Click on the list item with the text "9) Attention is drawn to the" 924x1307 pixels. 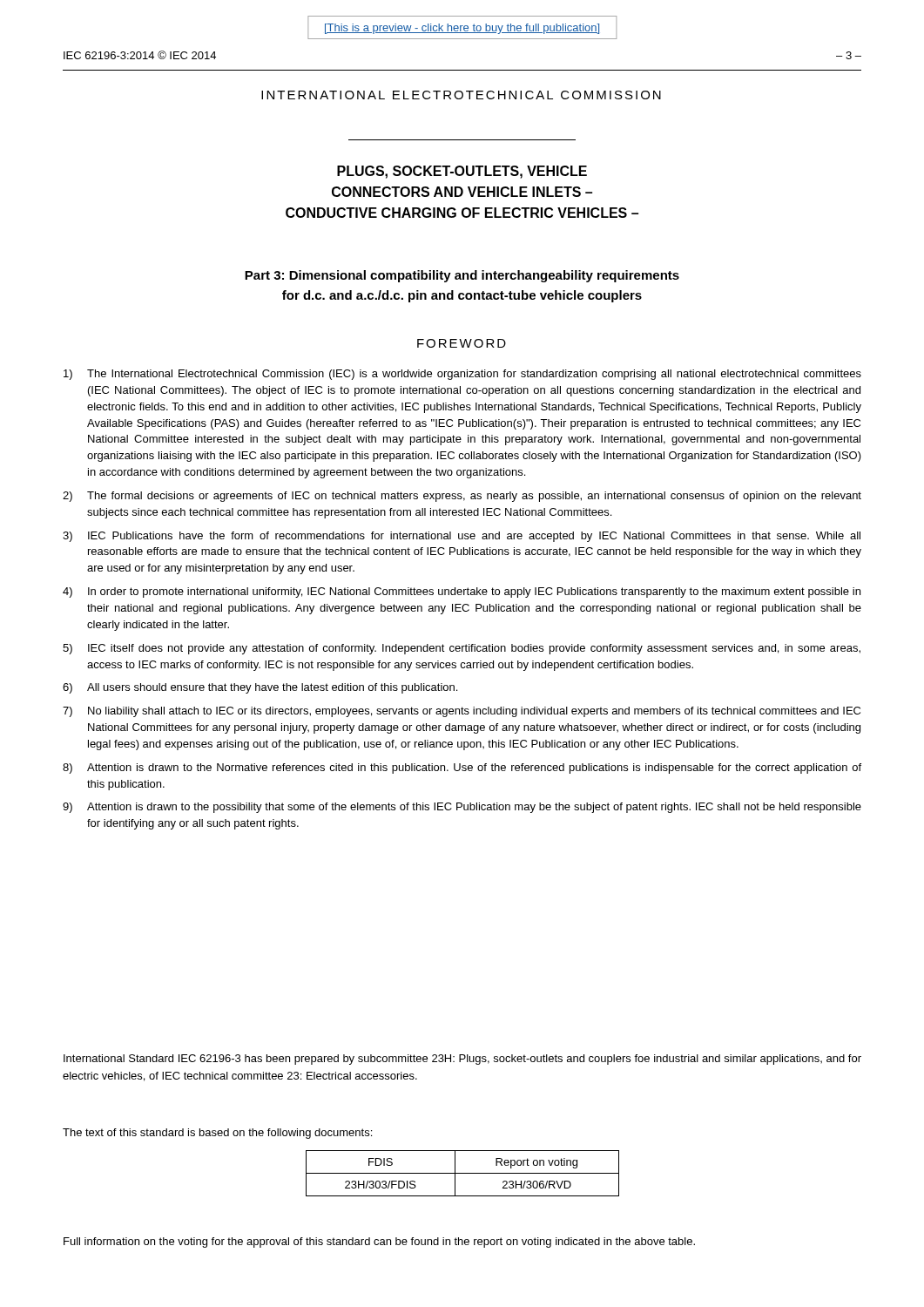(x=462, y=816)
